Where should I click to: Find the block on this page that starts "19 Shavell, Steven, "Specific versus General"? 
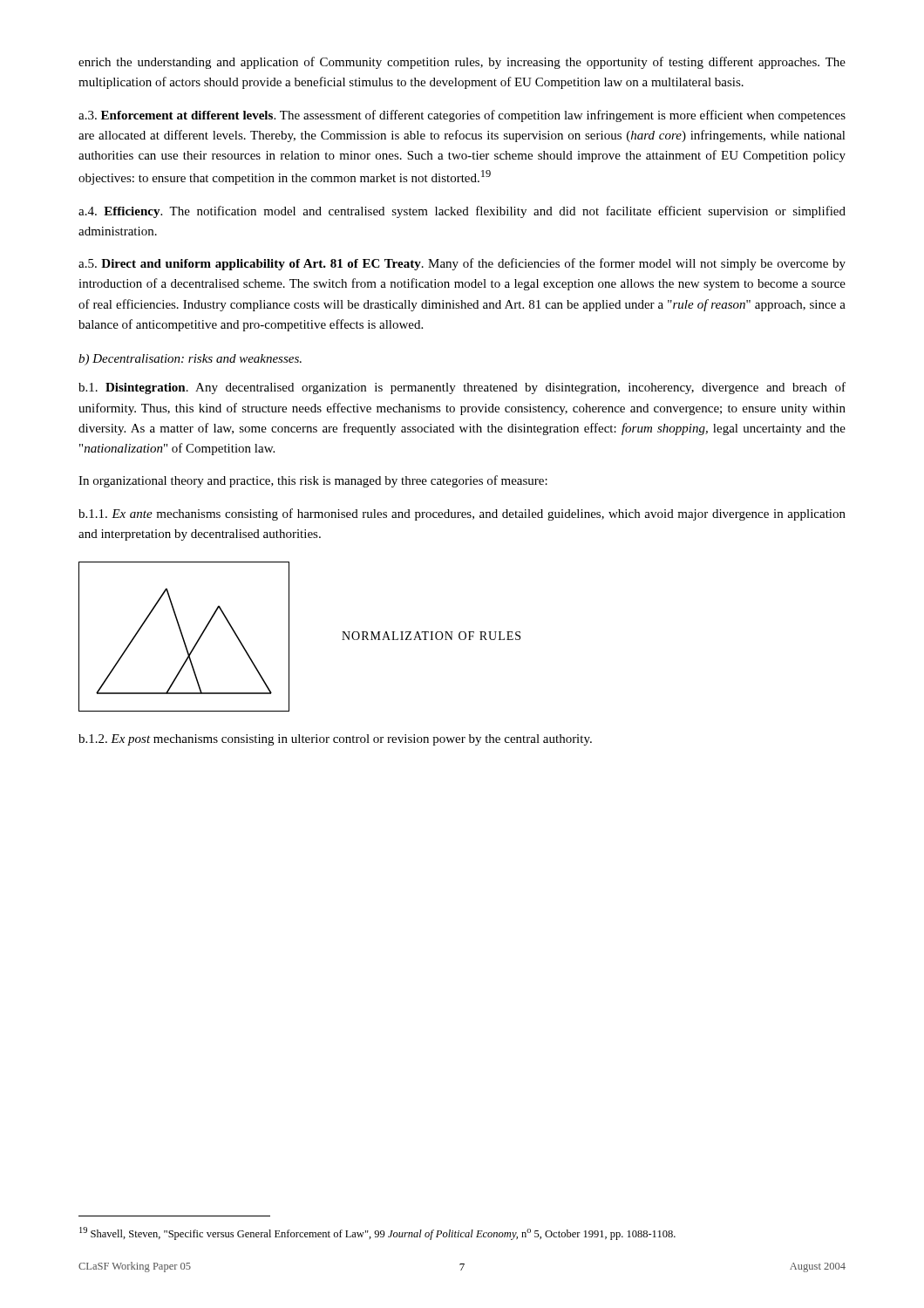[377, 1233]
